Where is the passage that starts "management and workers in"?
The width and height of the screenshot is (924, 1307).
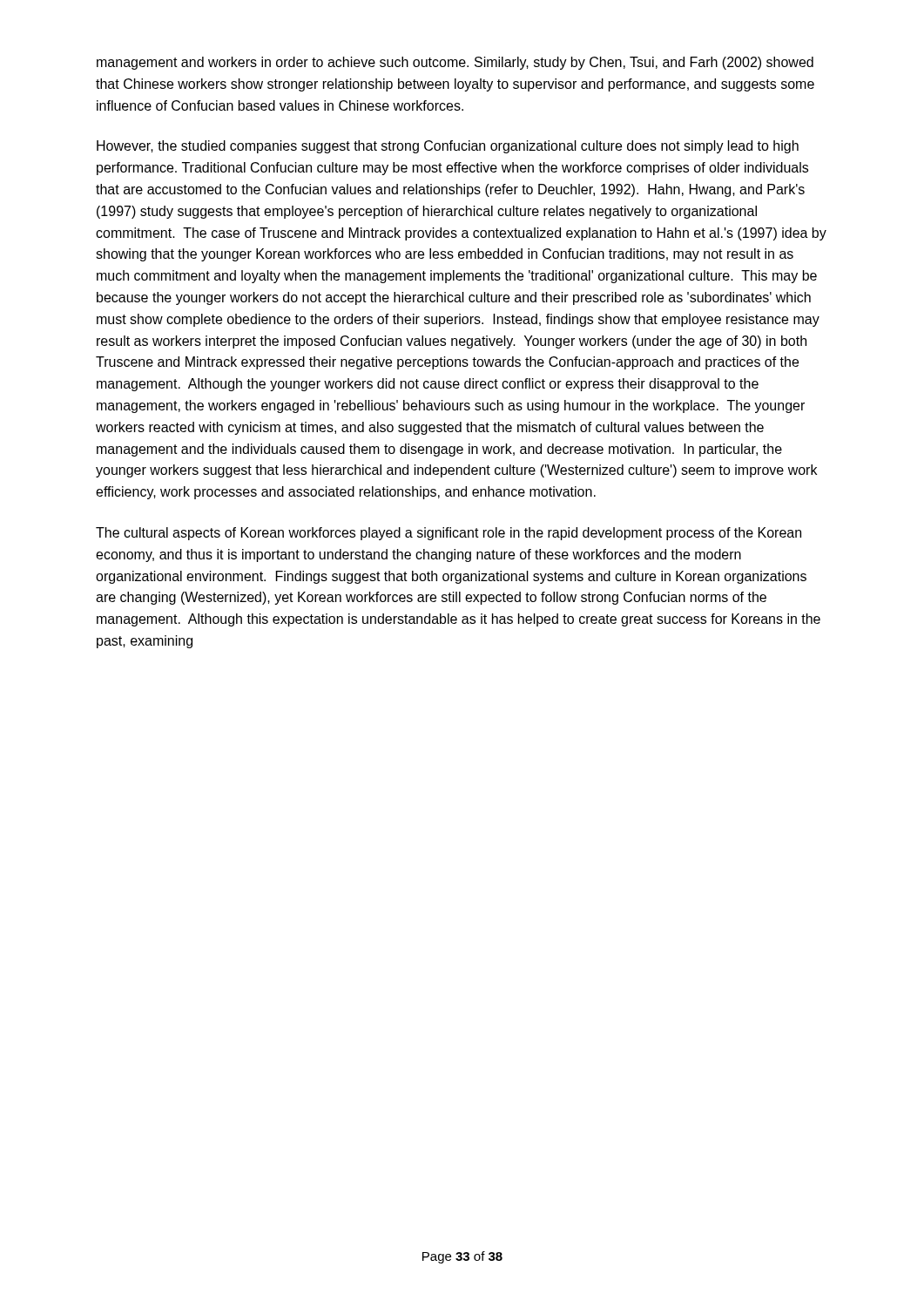(x=455, y=84)
